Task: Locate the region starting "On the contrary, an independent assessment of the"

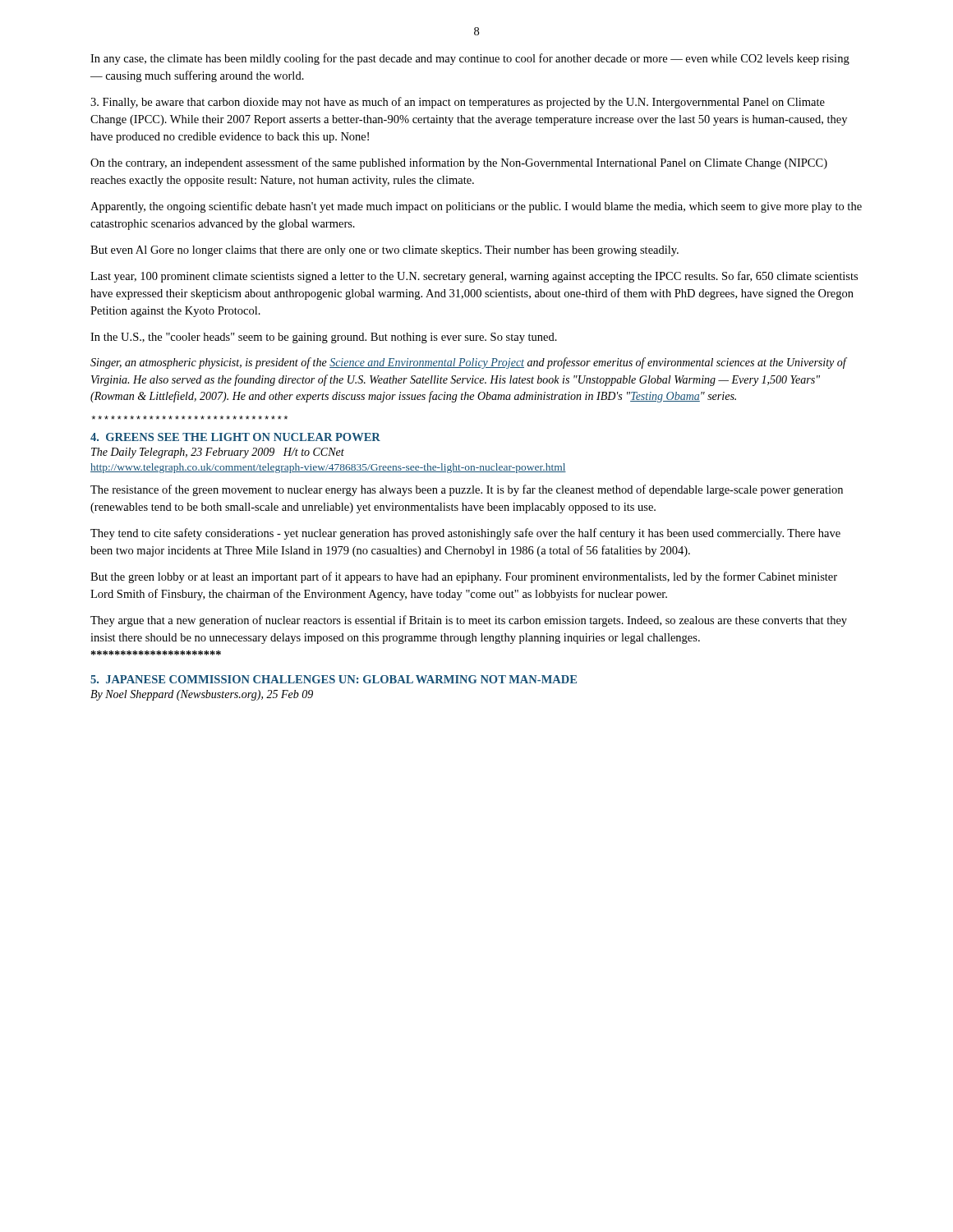Action: point(476,172)
